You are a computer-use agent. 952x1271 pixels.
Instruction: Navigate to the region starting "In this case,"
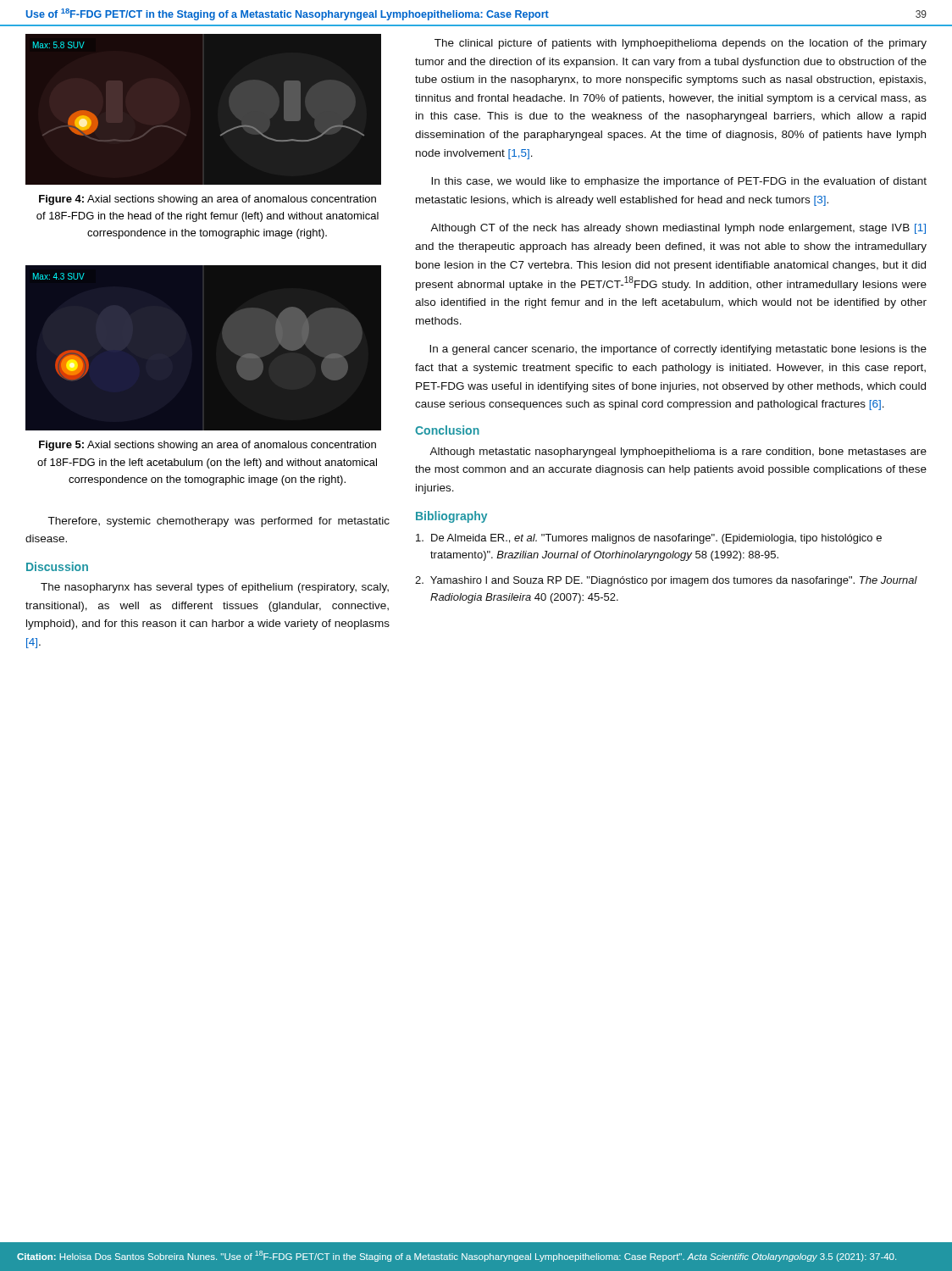(671, 190)
